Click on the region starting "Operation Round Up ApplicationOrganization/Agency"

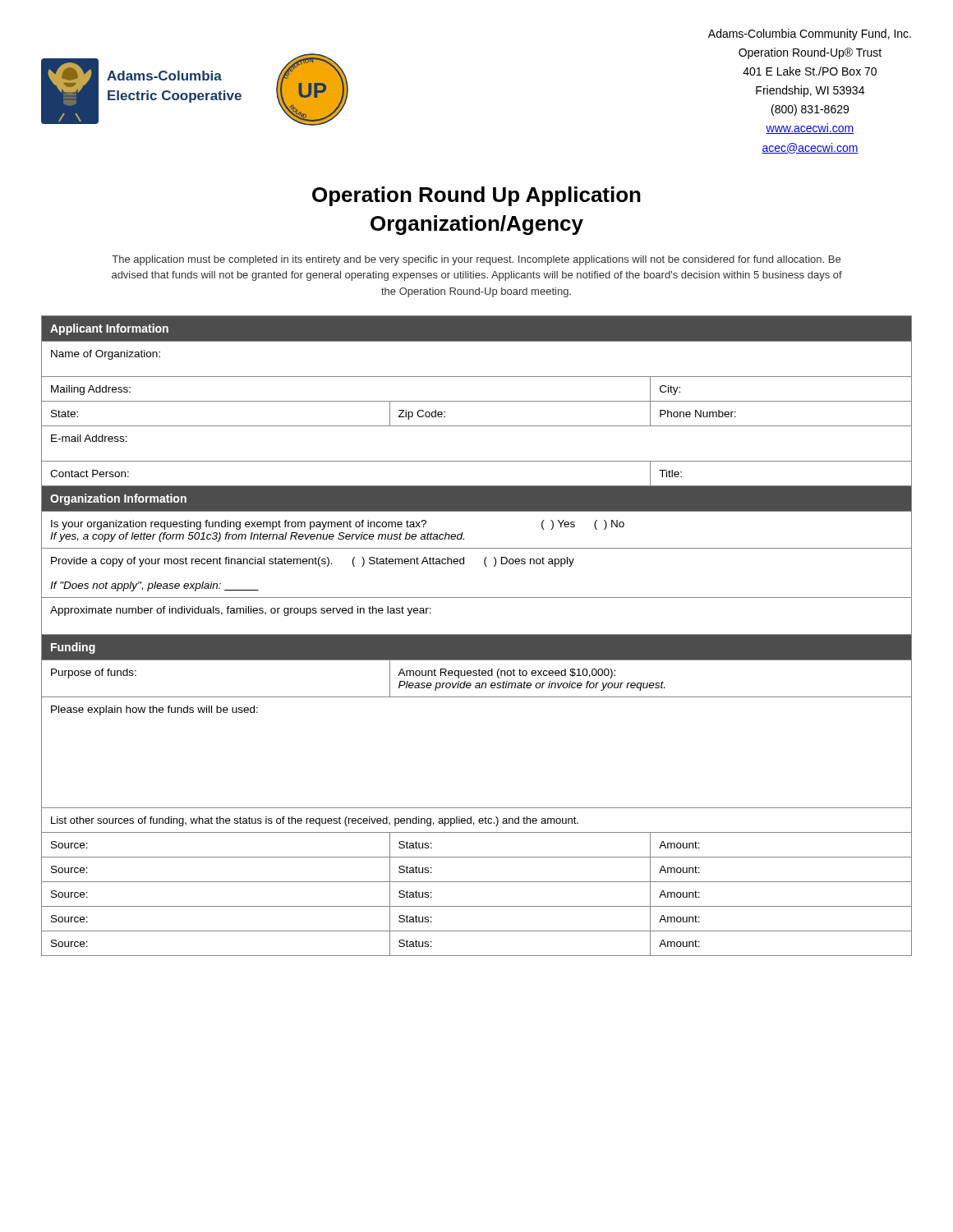[x=476, y=209]
